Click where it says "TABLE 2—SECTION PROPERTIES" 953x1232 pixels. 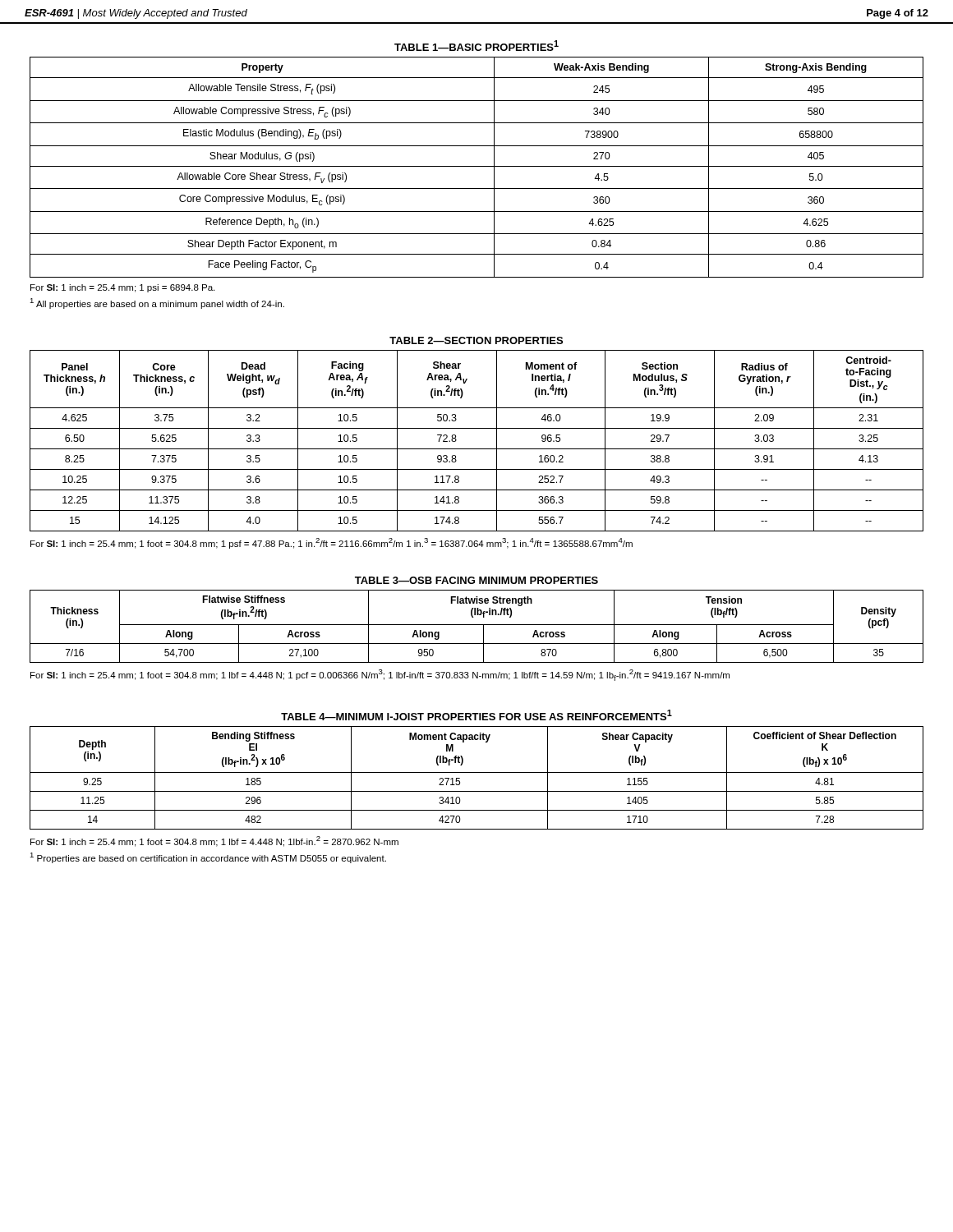click(476, 341)
